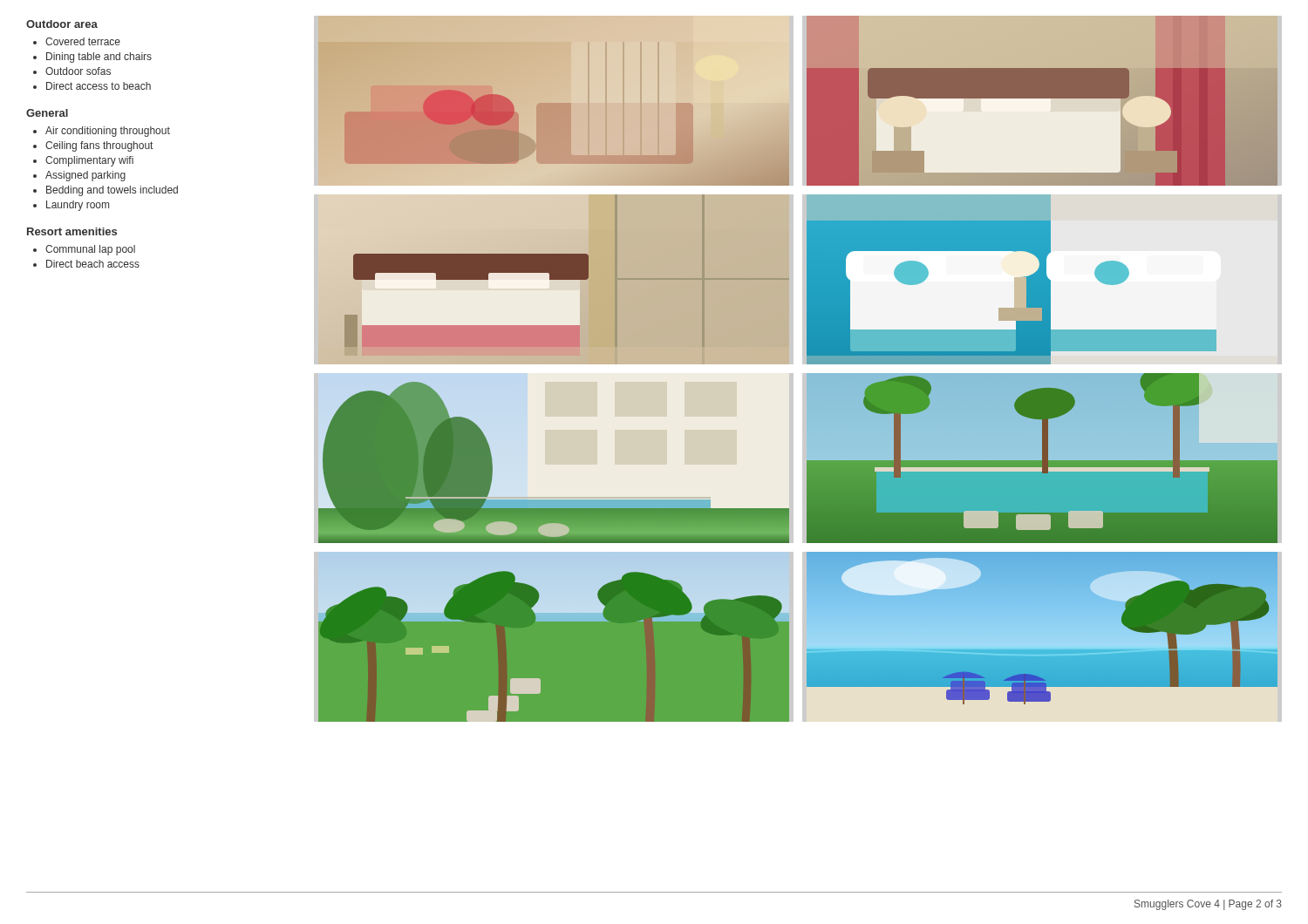Locate the list item that reads "Direct beach access"

click(x=92, y=264)
